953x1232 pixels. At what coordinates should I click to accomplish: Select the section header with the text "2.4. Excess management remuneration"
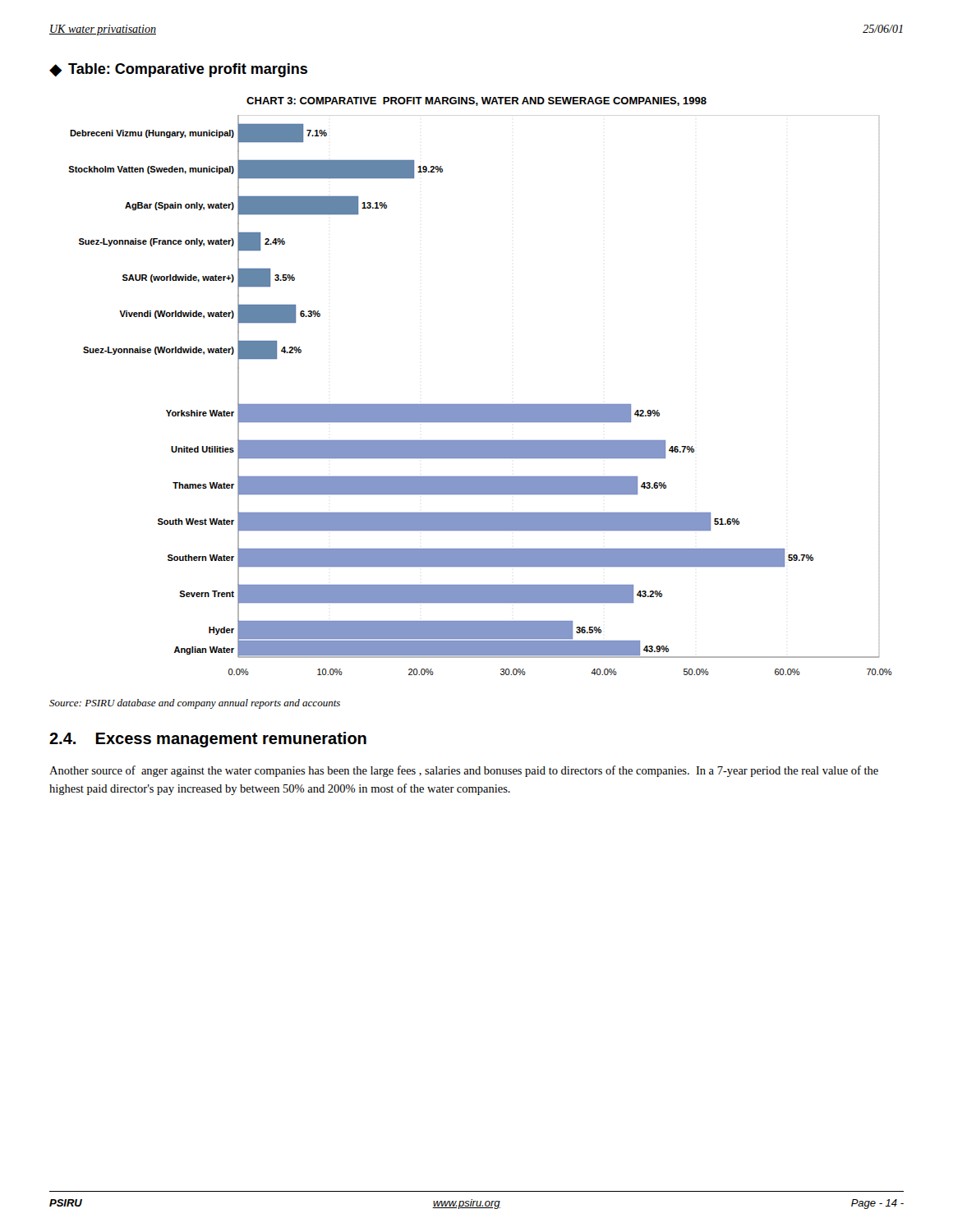click(208, 738)
